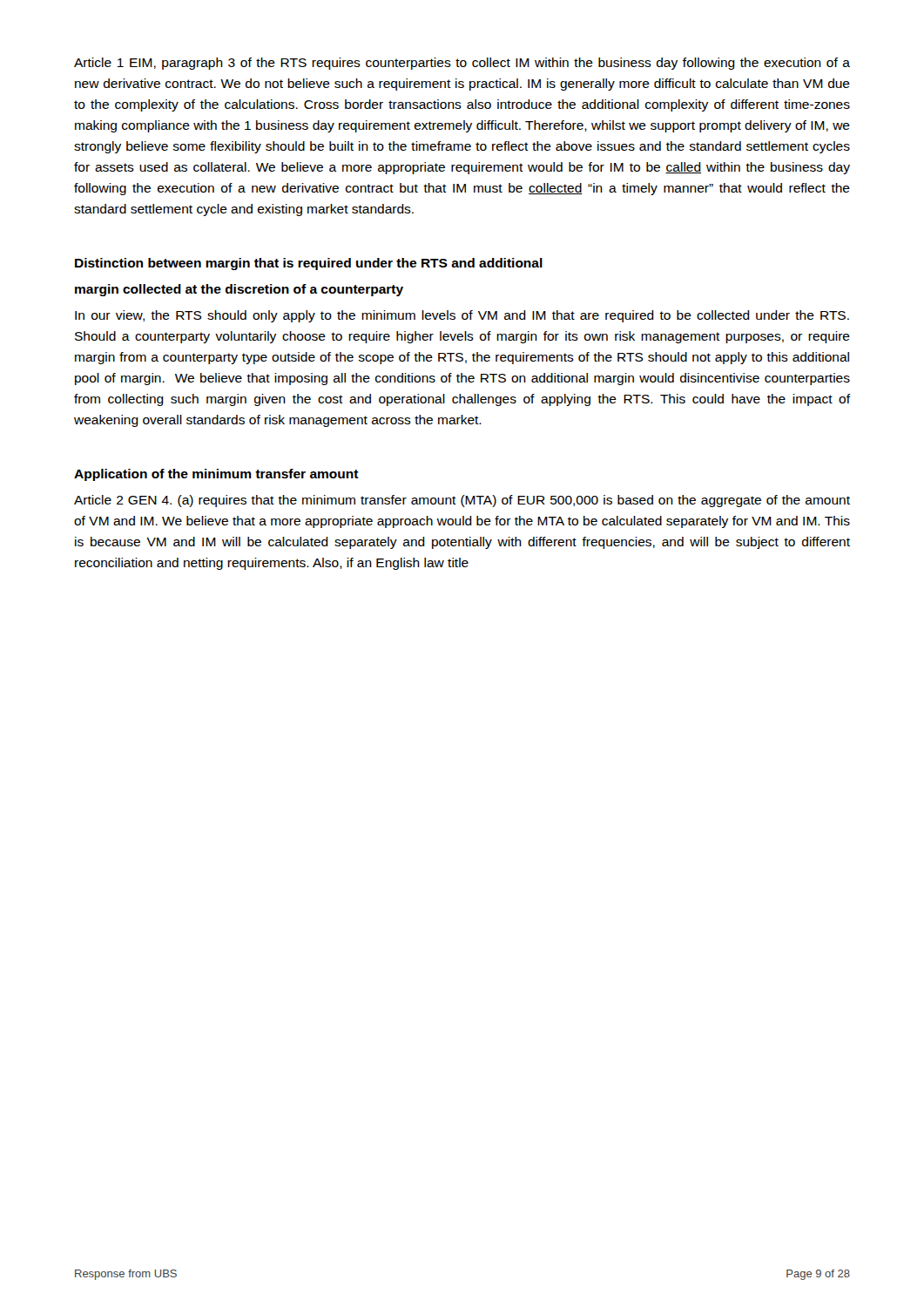Point to the section header beginning "Application of the"
The height and width of the screenshot is (1307, 924).
click(x=216, y=474)
